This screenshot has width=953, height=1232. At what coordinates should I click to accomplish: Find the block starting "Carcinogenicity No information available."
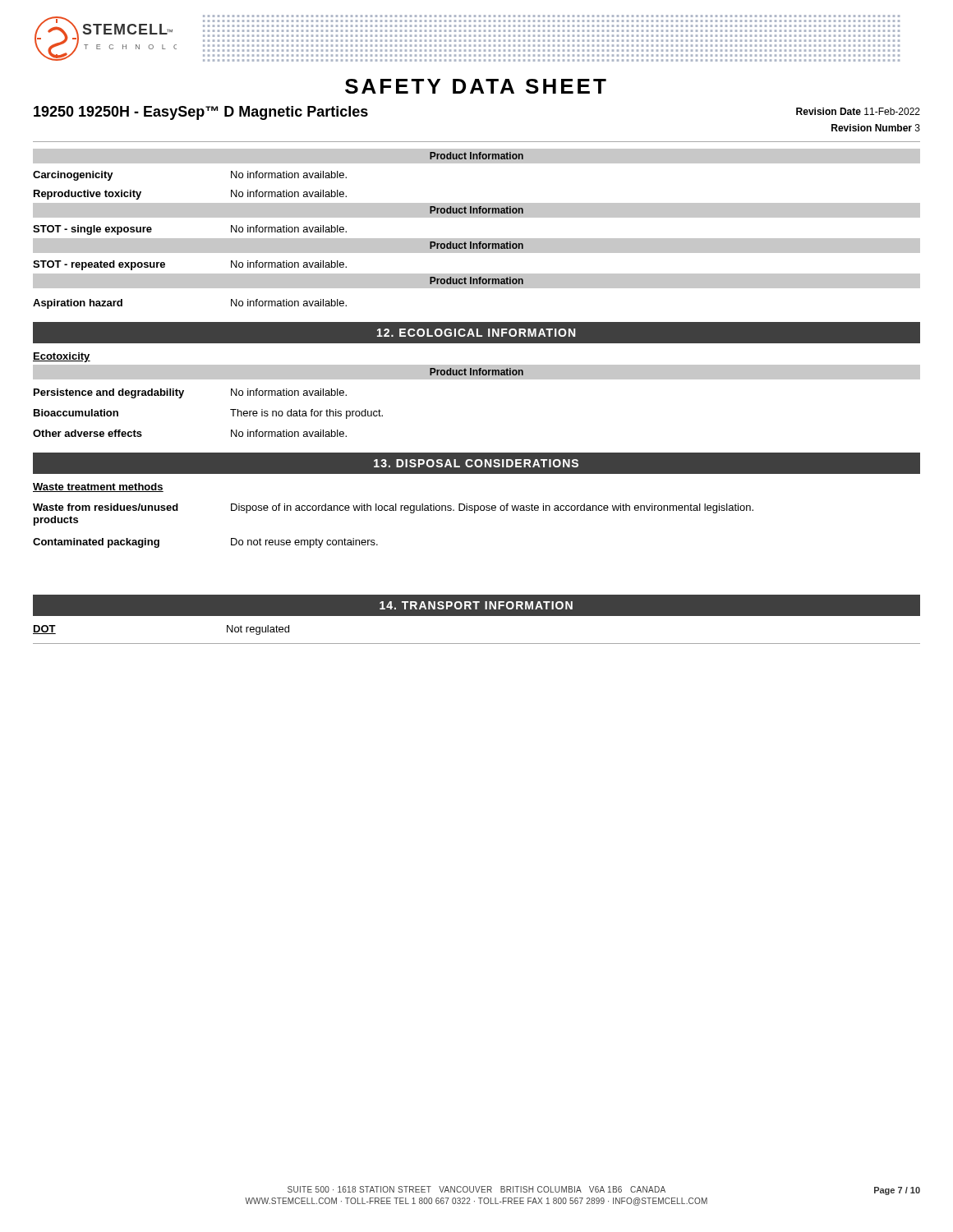click(476, 174)
